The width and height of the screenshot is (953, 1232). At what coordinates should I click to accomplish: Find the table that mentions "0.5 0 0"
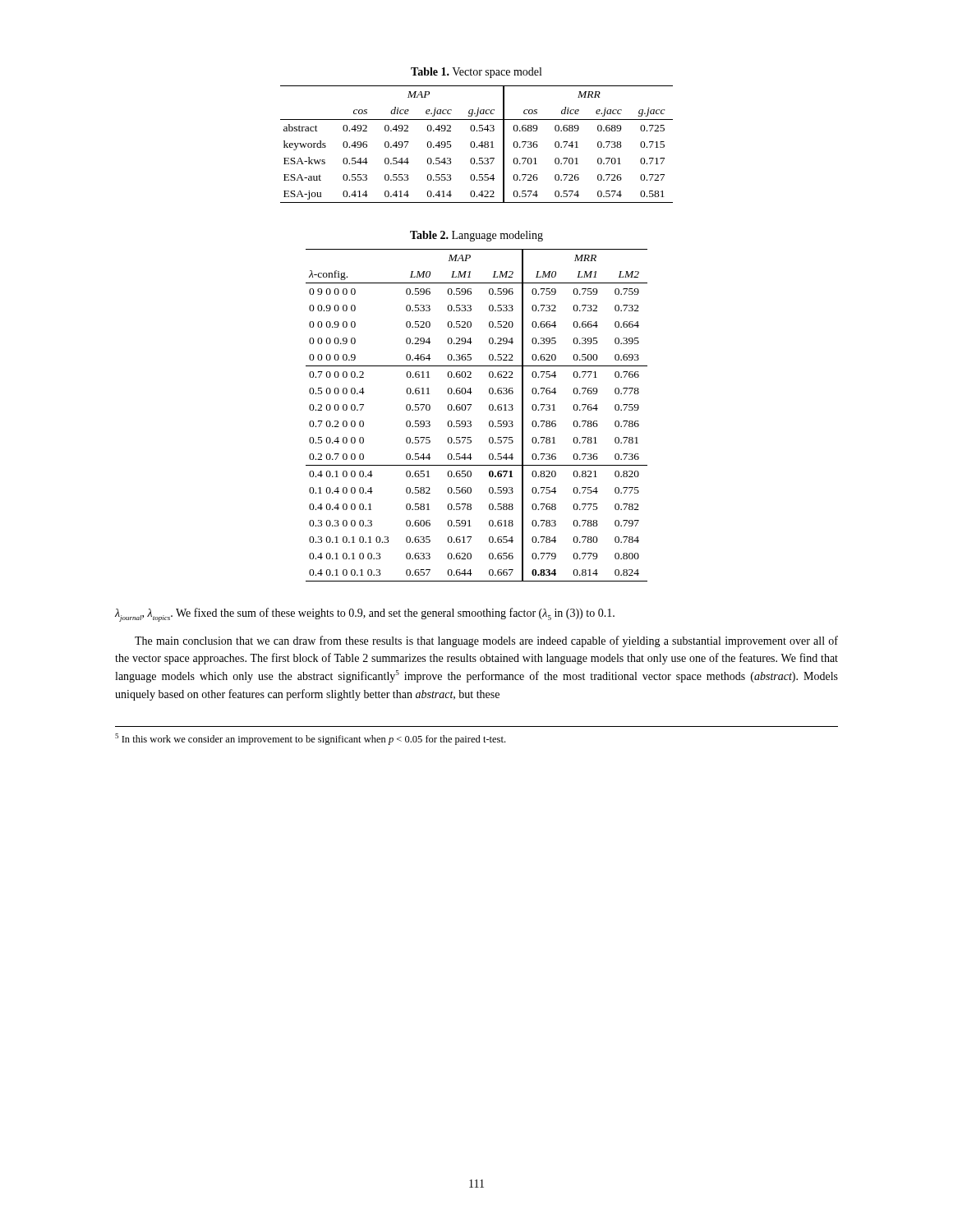pos(476,415)
